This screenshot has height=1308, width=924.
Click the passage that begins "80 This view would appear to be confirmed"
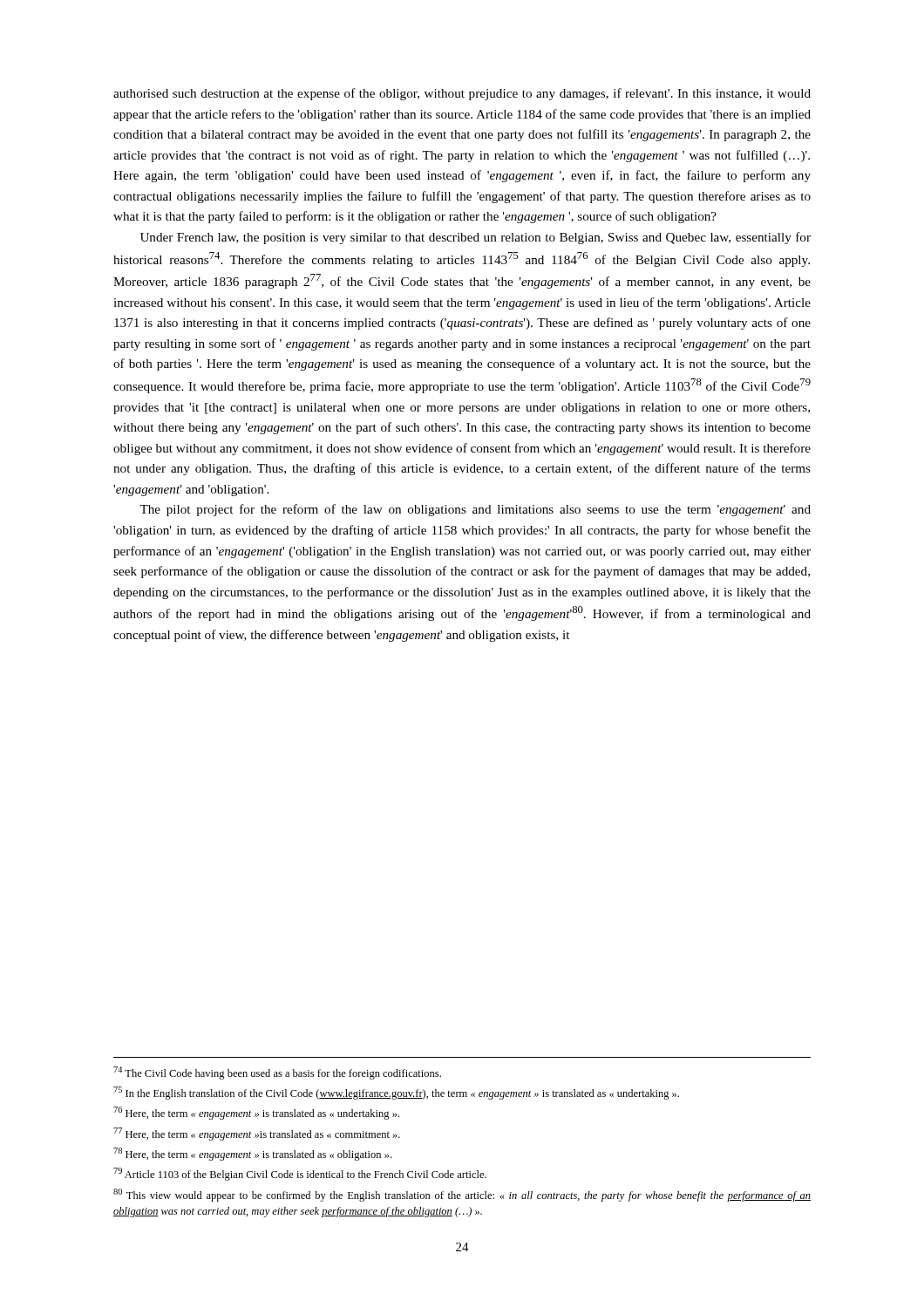point(462,1202)
